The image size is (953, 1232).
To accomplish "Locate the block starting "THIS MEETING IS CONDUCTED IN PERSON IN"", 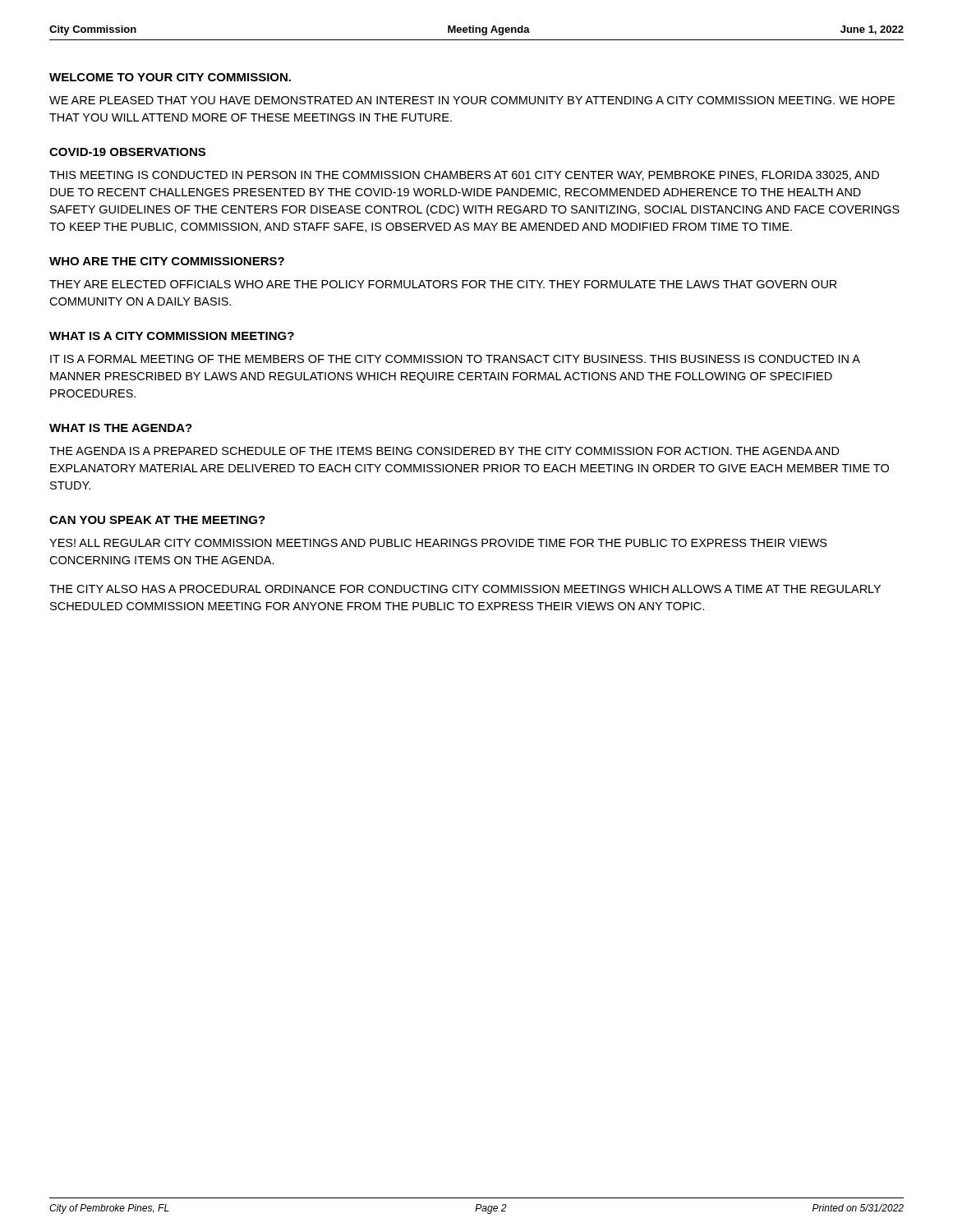I will [475, 201].
